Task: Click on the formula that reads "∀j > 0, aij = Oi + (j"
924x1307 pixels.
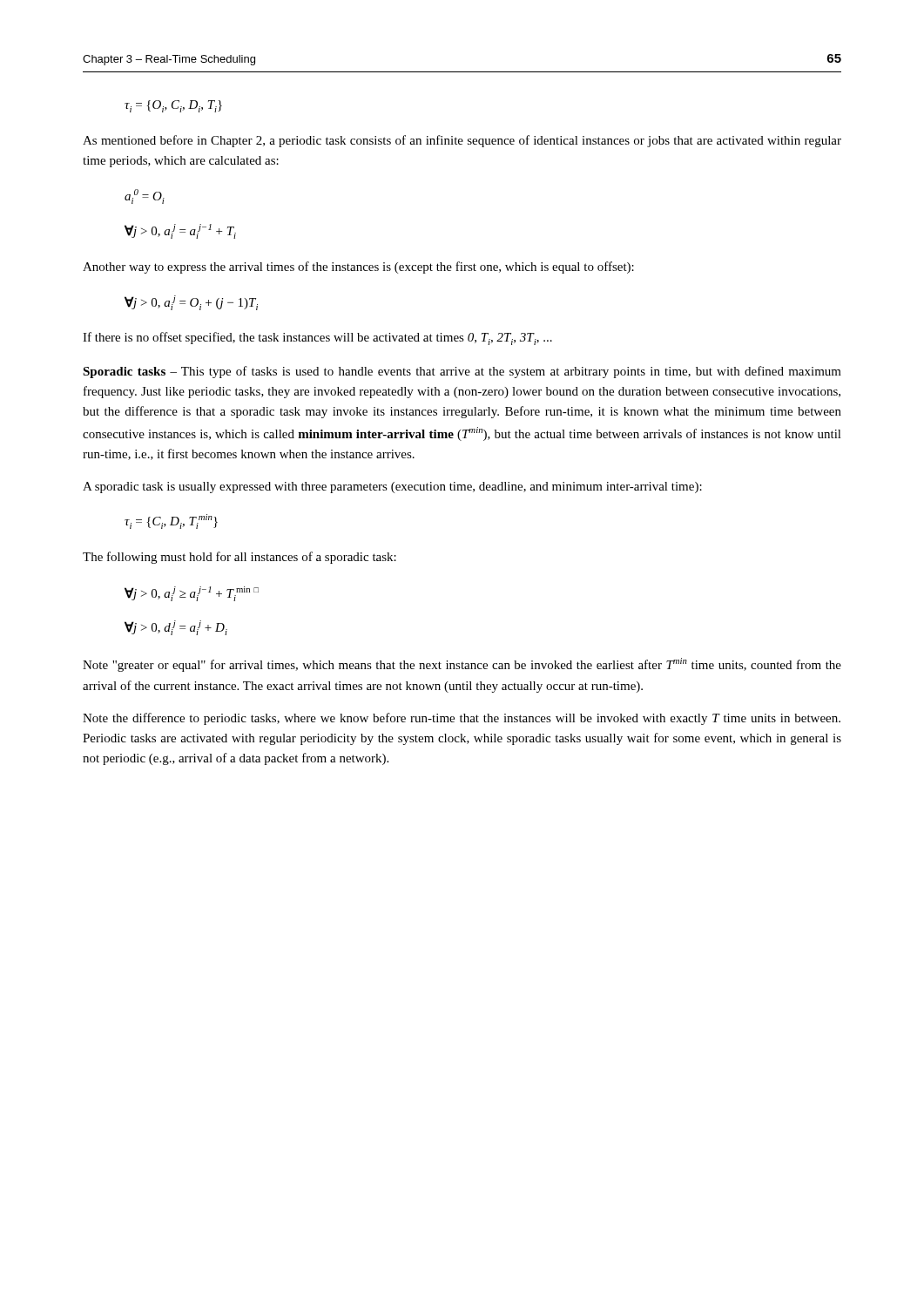Action: tap(191, 302)
